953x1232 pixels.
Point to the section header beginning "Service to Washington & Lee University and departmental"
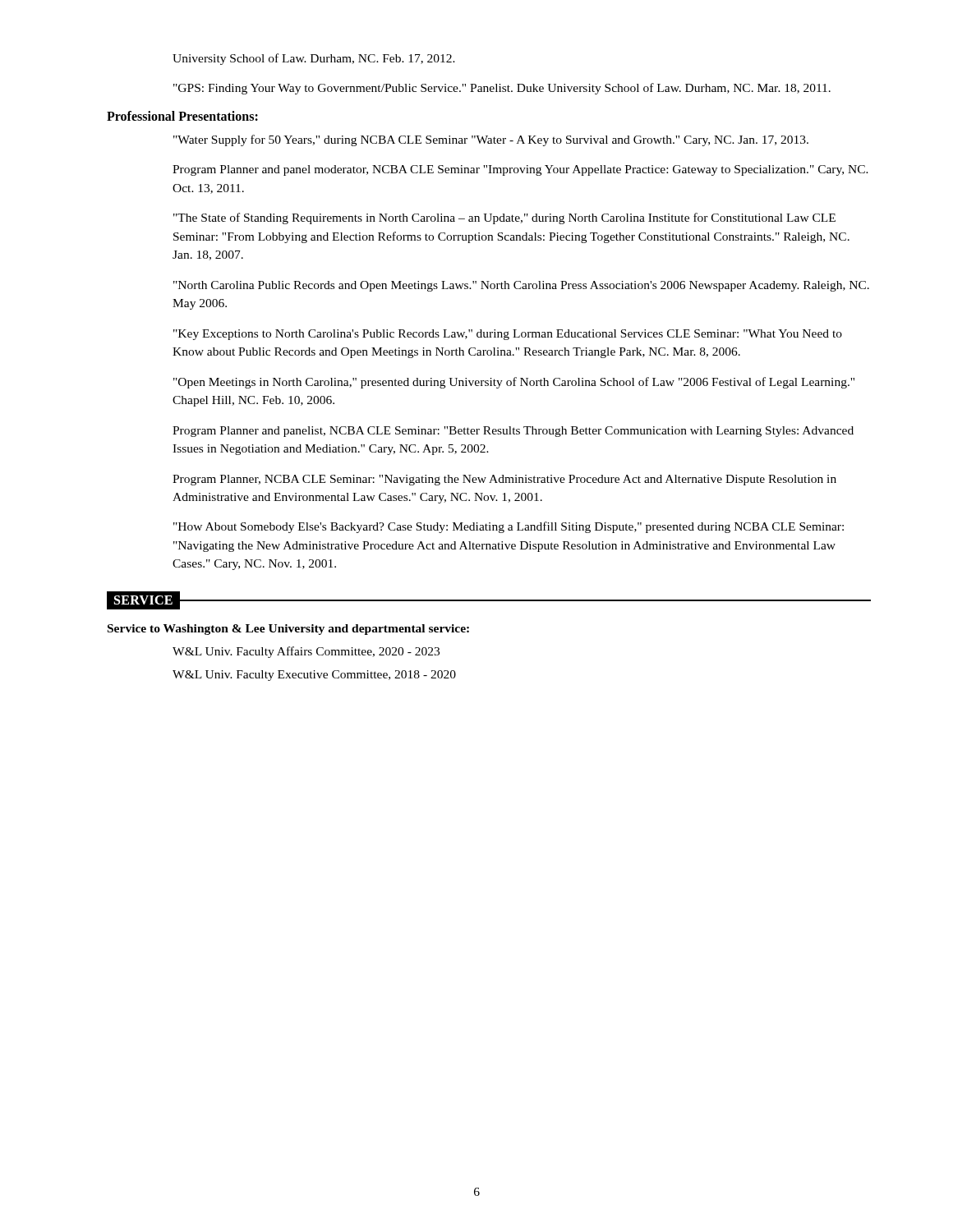[288, 628]
